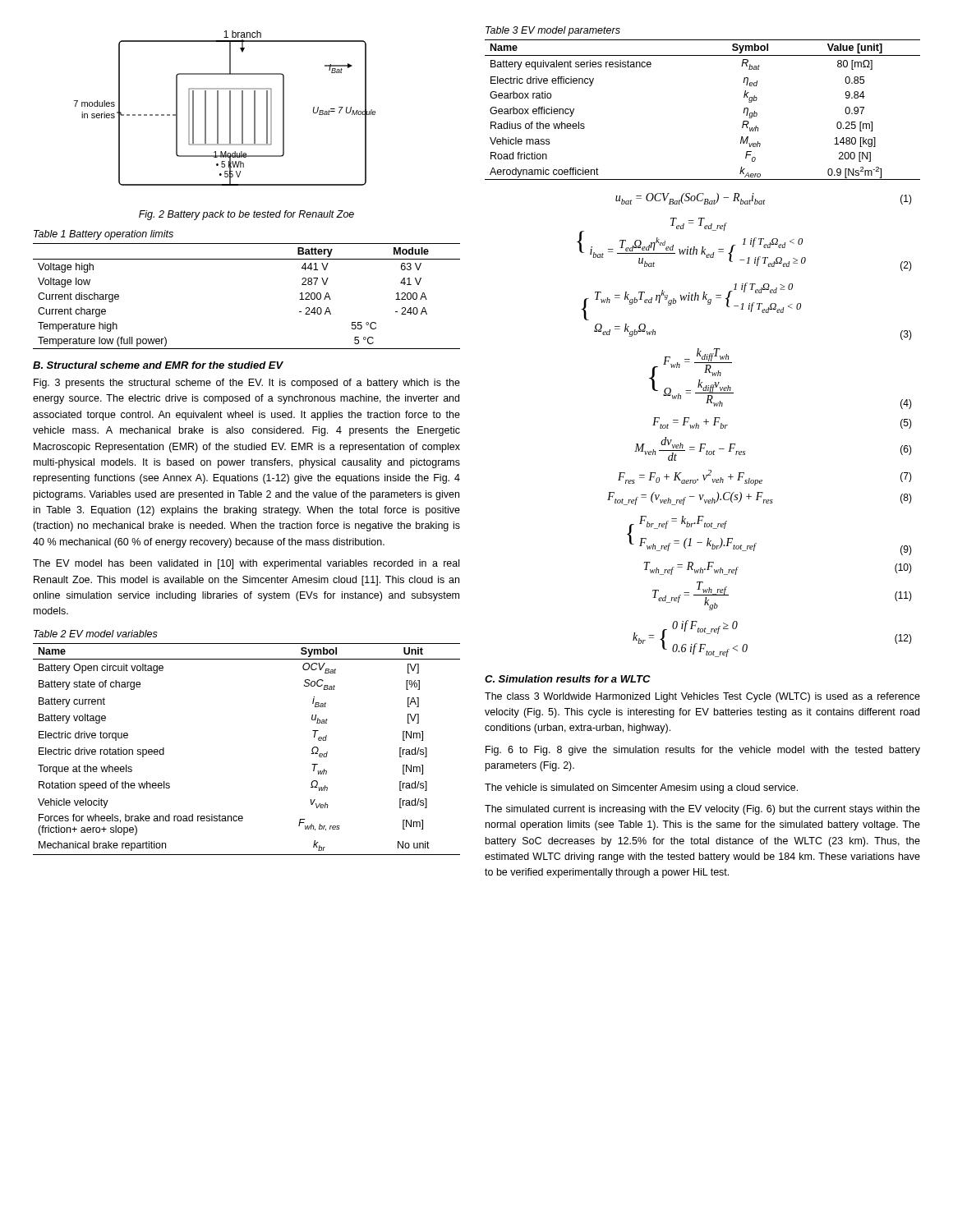Select the block starting "Fig. 6 to Fig. 8 give"
This screenshot has width=953, height=1232.
click(x=702, y=758)
